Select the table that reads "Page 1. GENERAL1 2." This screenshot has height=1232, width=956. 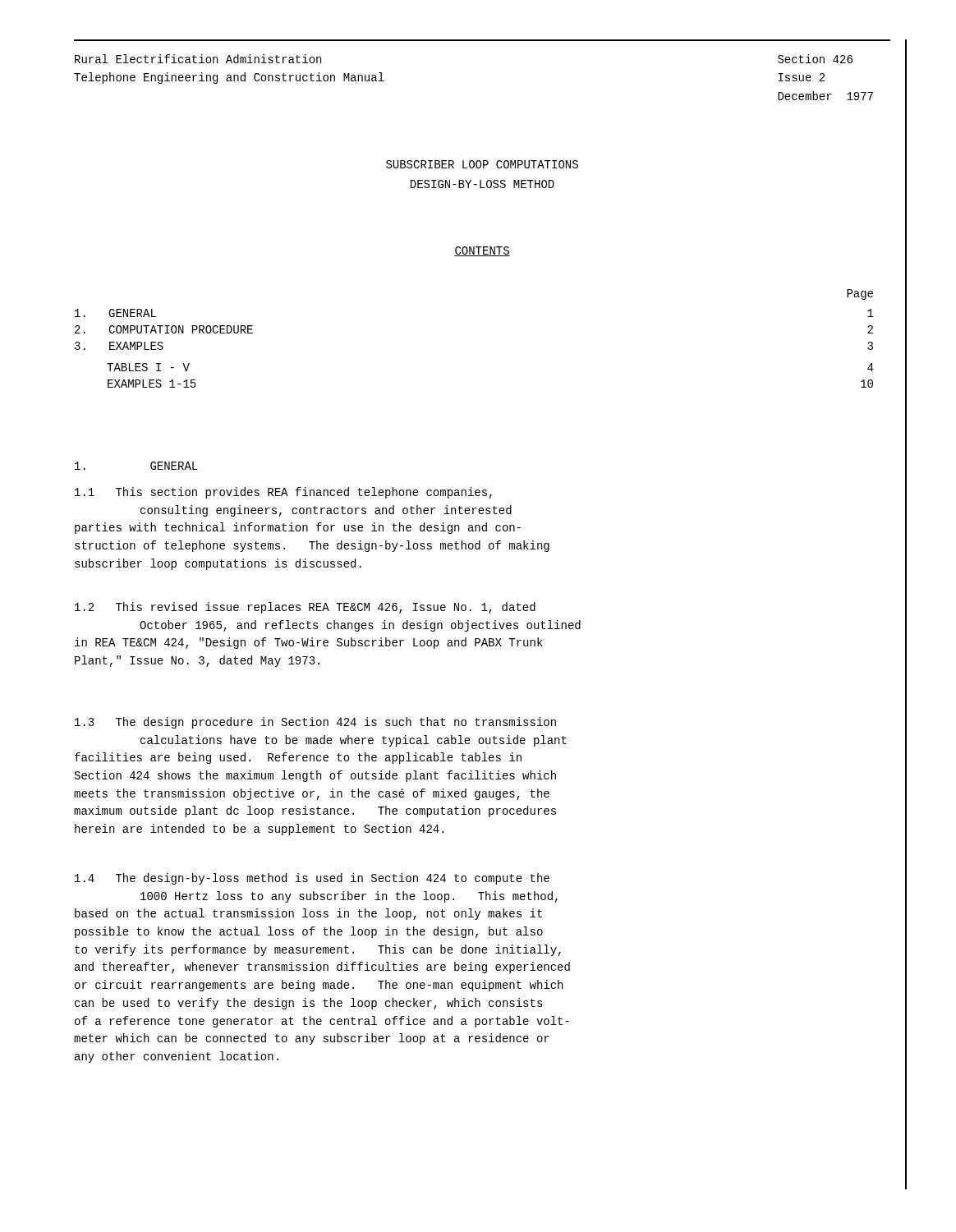(x=482, y=341)
